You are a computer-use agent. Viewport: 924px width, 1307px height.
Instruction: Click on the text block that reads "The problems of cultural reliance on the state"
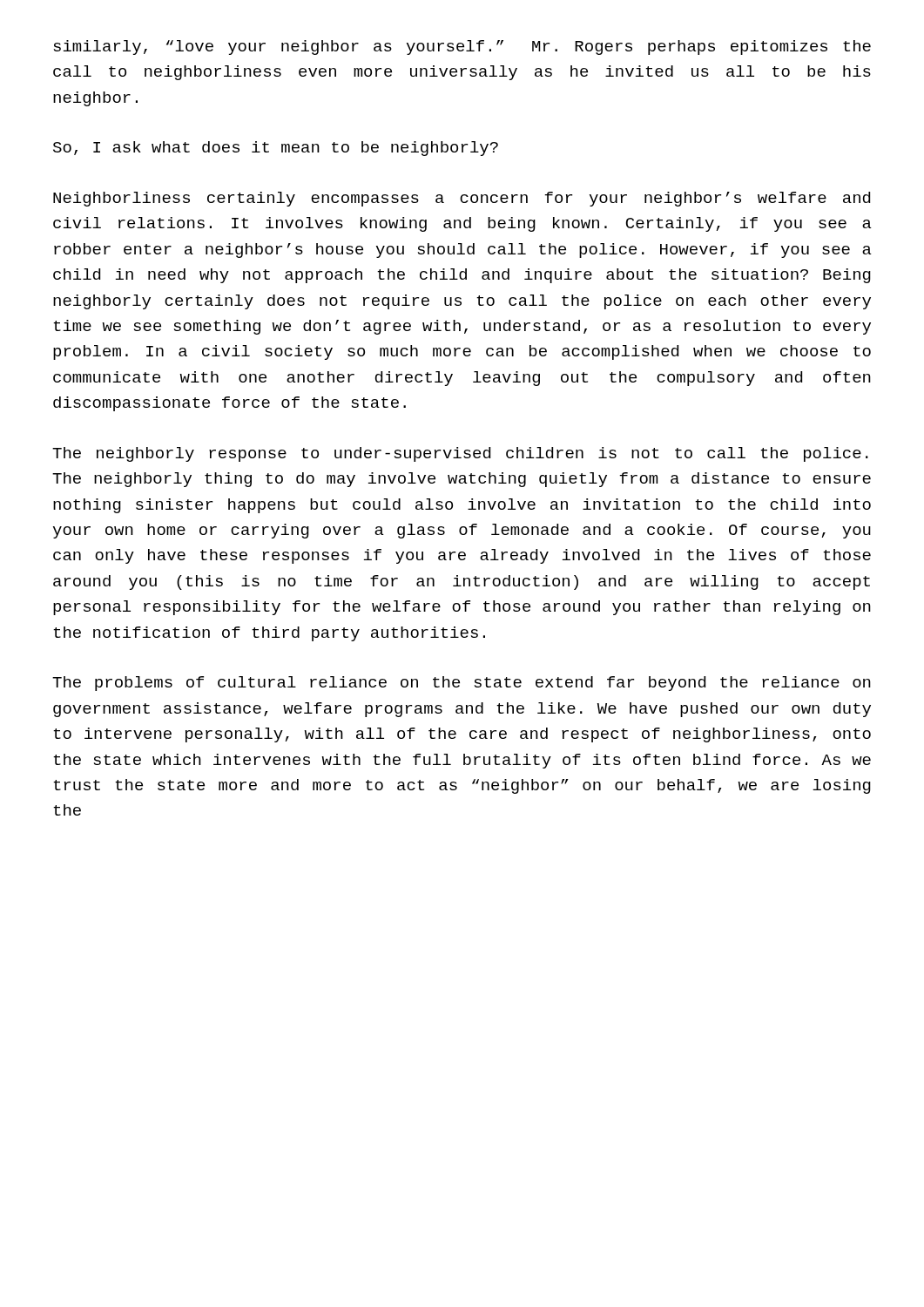[x=462, y=747]
